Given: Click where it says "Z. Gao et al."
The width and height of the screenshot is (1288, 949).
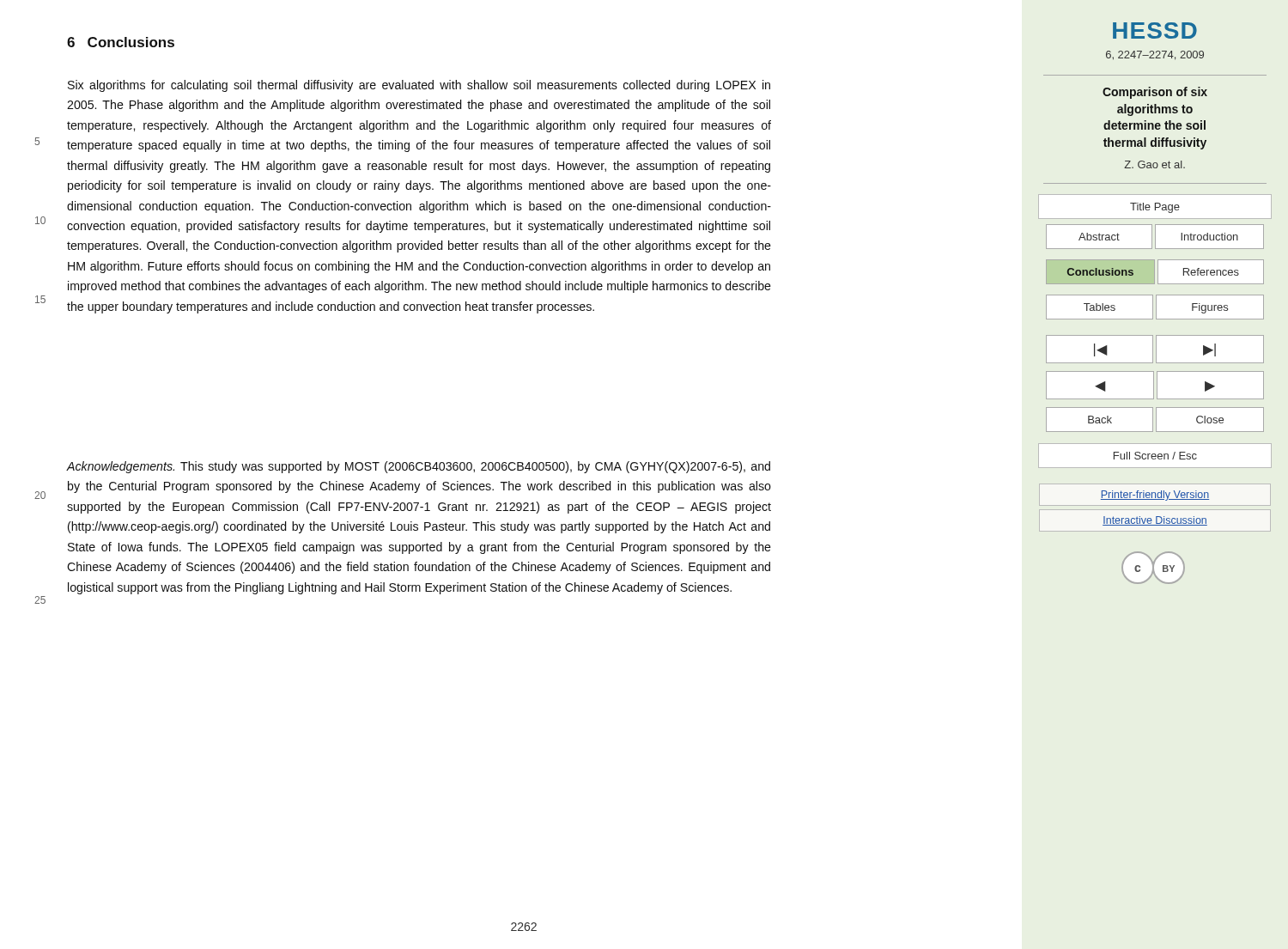Looking at the screenshot, I should (1155, 165).
